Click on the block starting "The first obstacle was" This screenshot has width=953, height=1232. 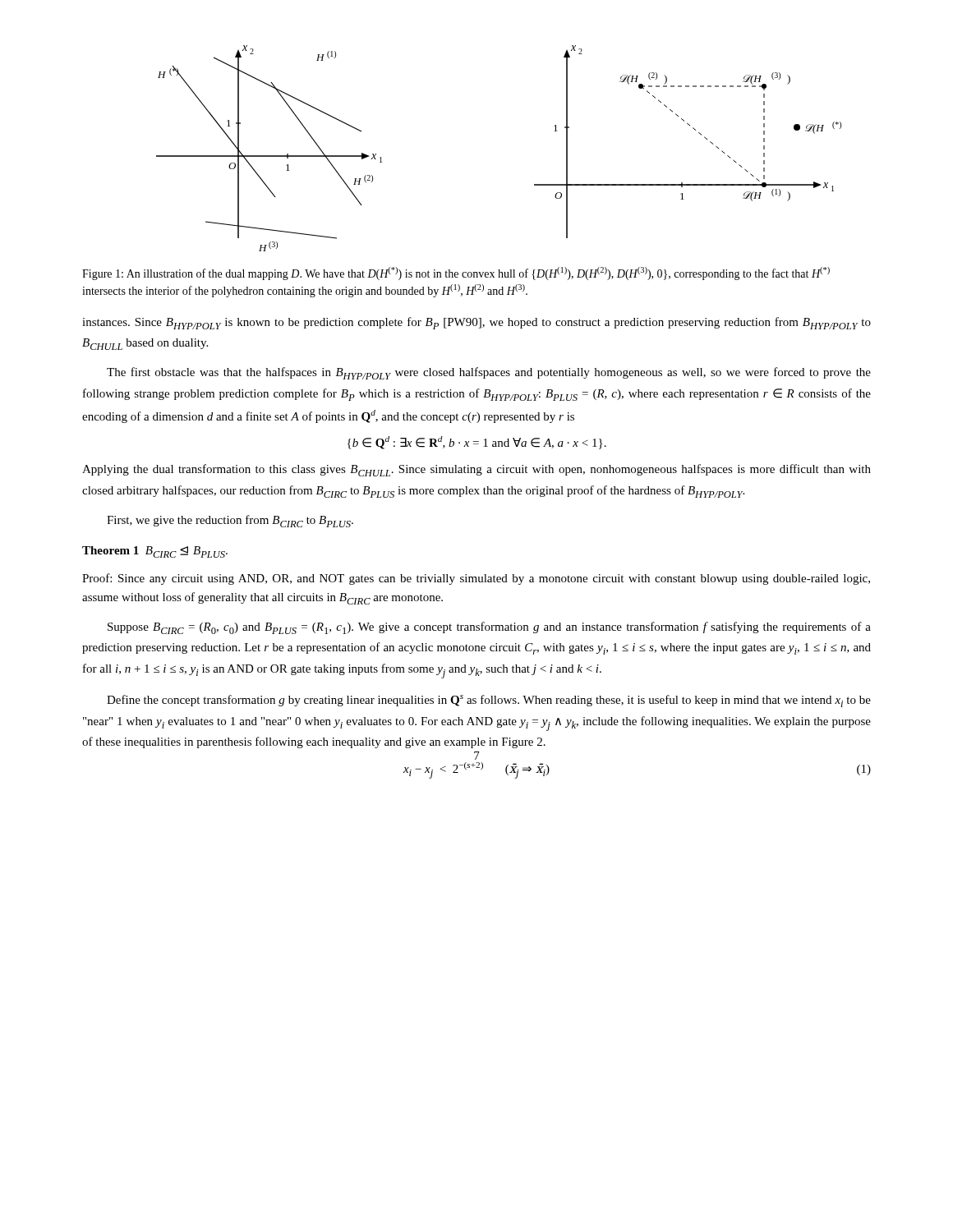tap(476, 394)
